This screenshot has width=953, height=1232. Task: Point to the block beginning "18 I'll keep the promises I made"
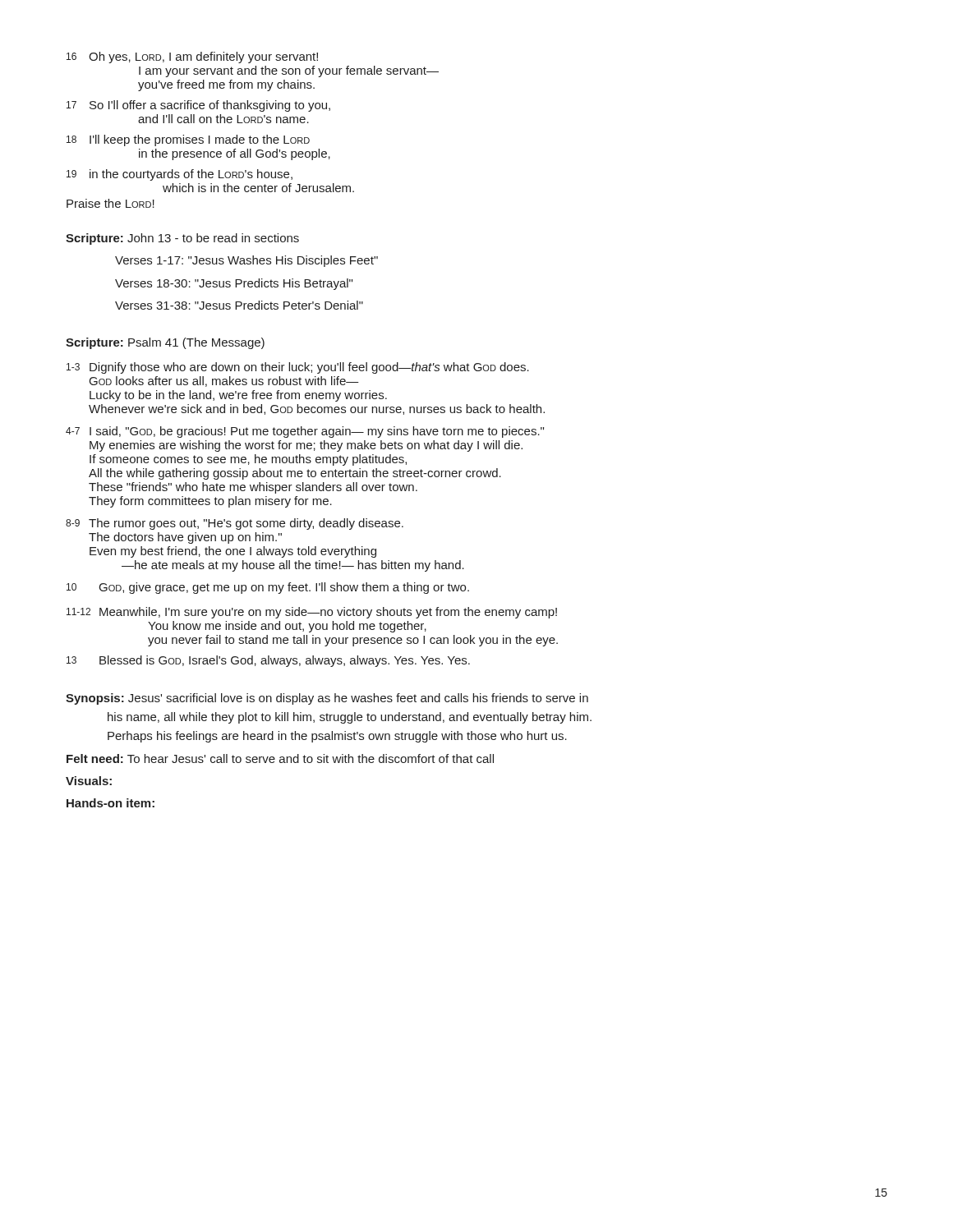coord(188,140)
